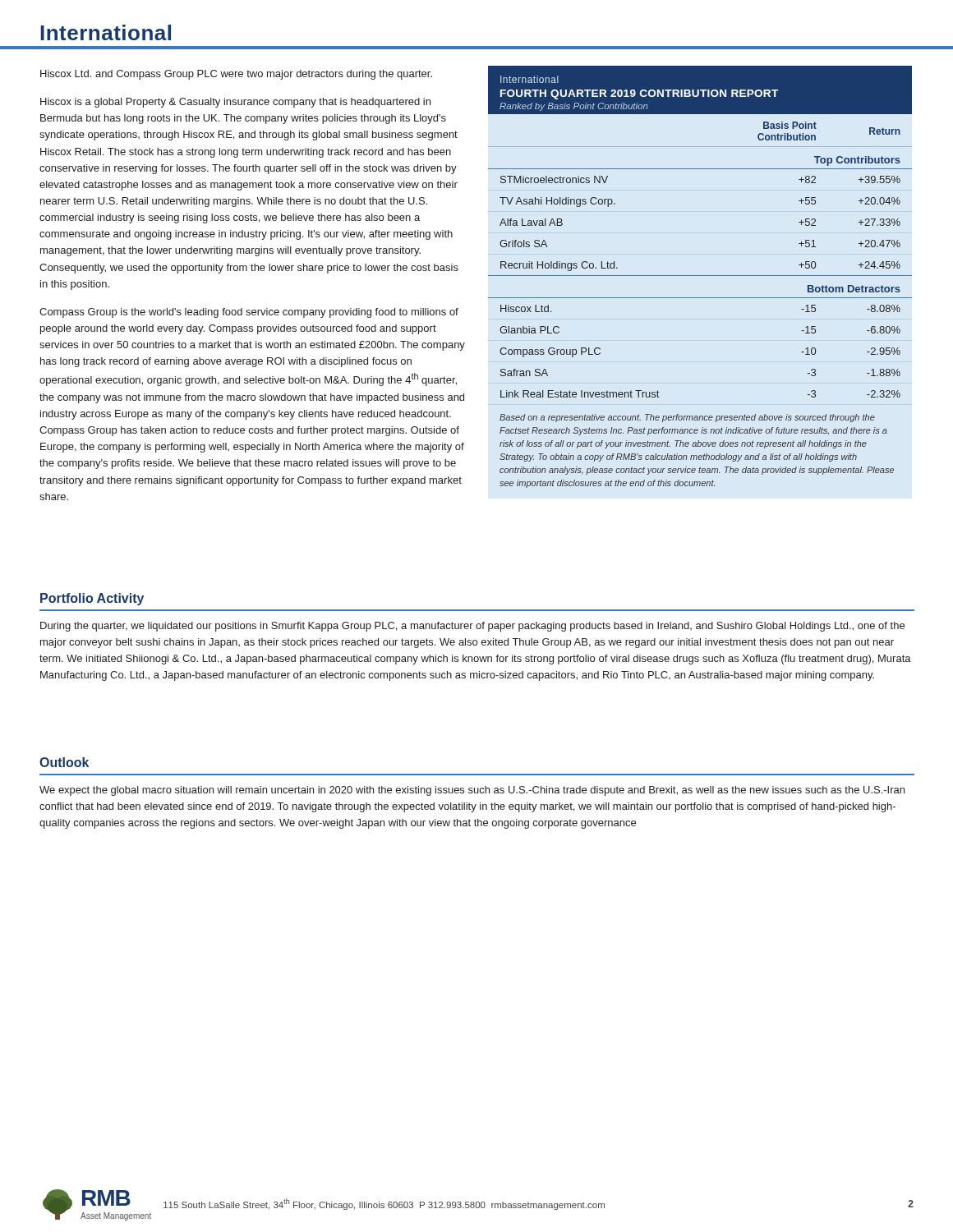Click on the section header with the text "Portfolio Activity"
This screenshot has width=953, height=1232.
(477, 601)
